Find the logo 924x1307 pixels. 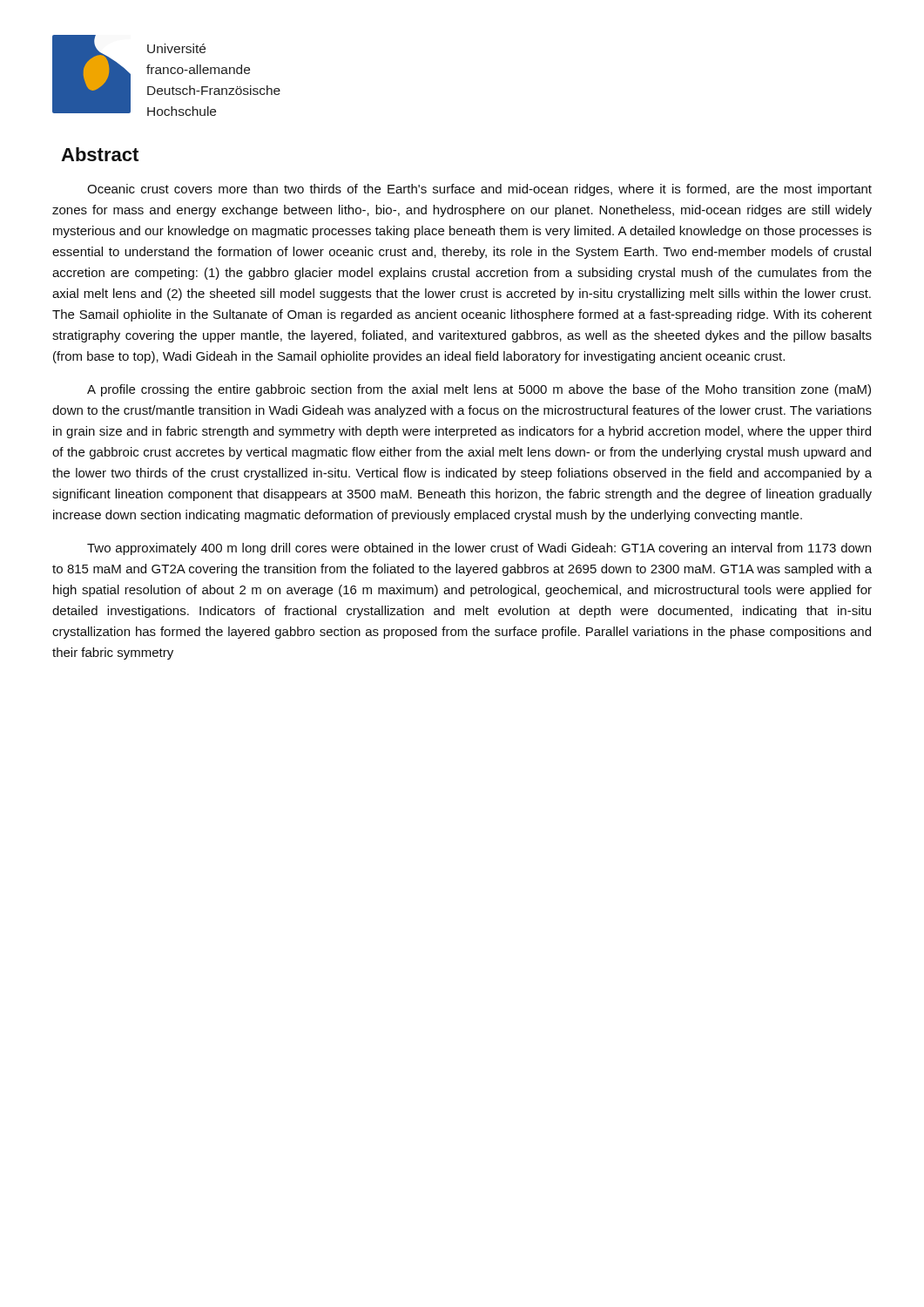coord(91,76)
